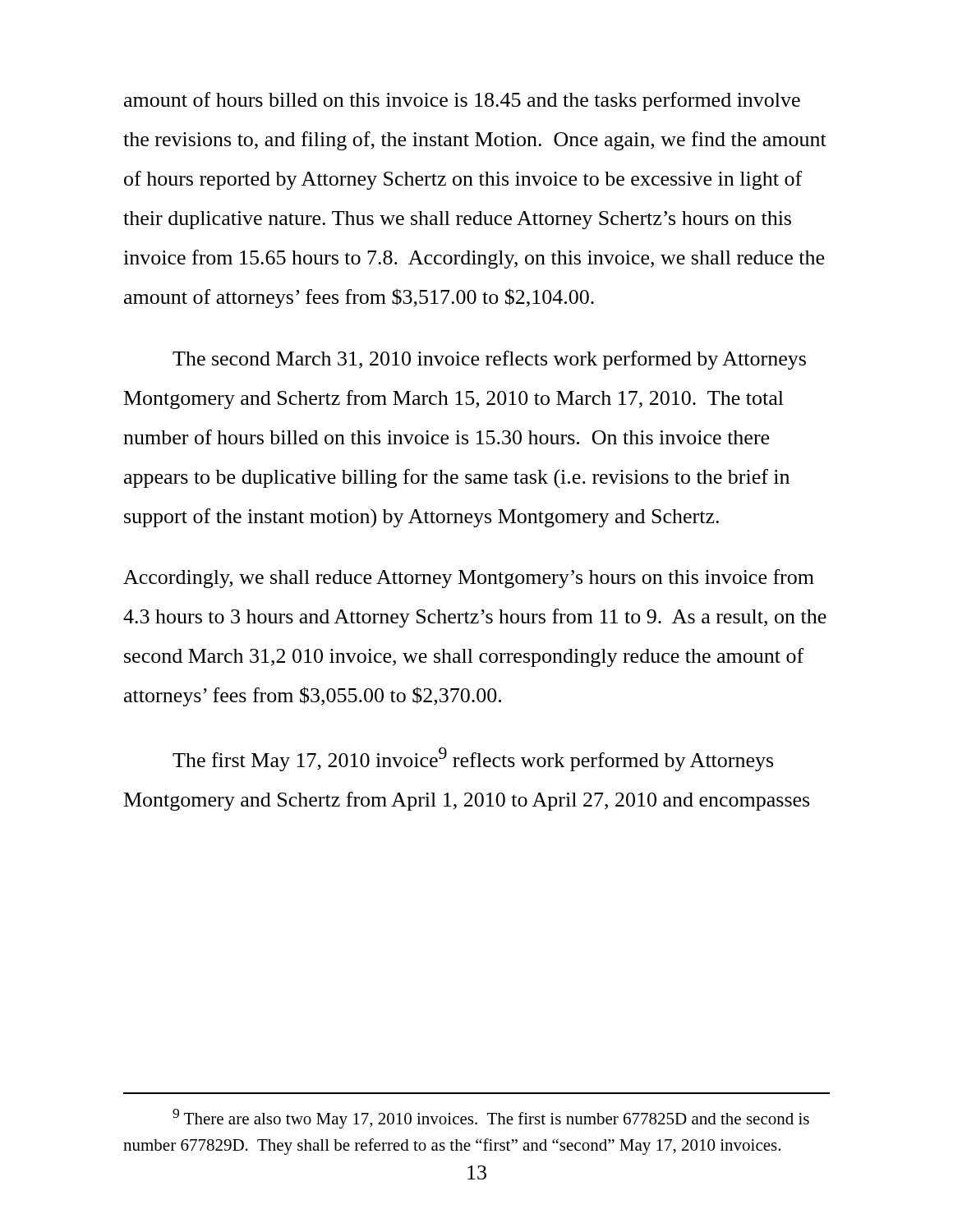Select the text block that says "amount of hours billed"
The image size is (953, 1232).
coord(462,101)
